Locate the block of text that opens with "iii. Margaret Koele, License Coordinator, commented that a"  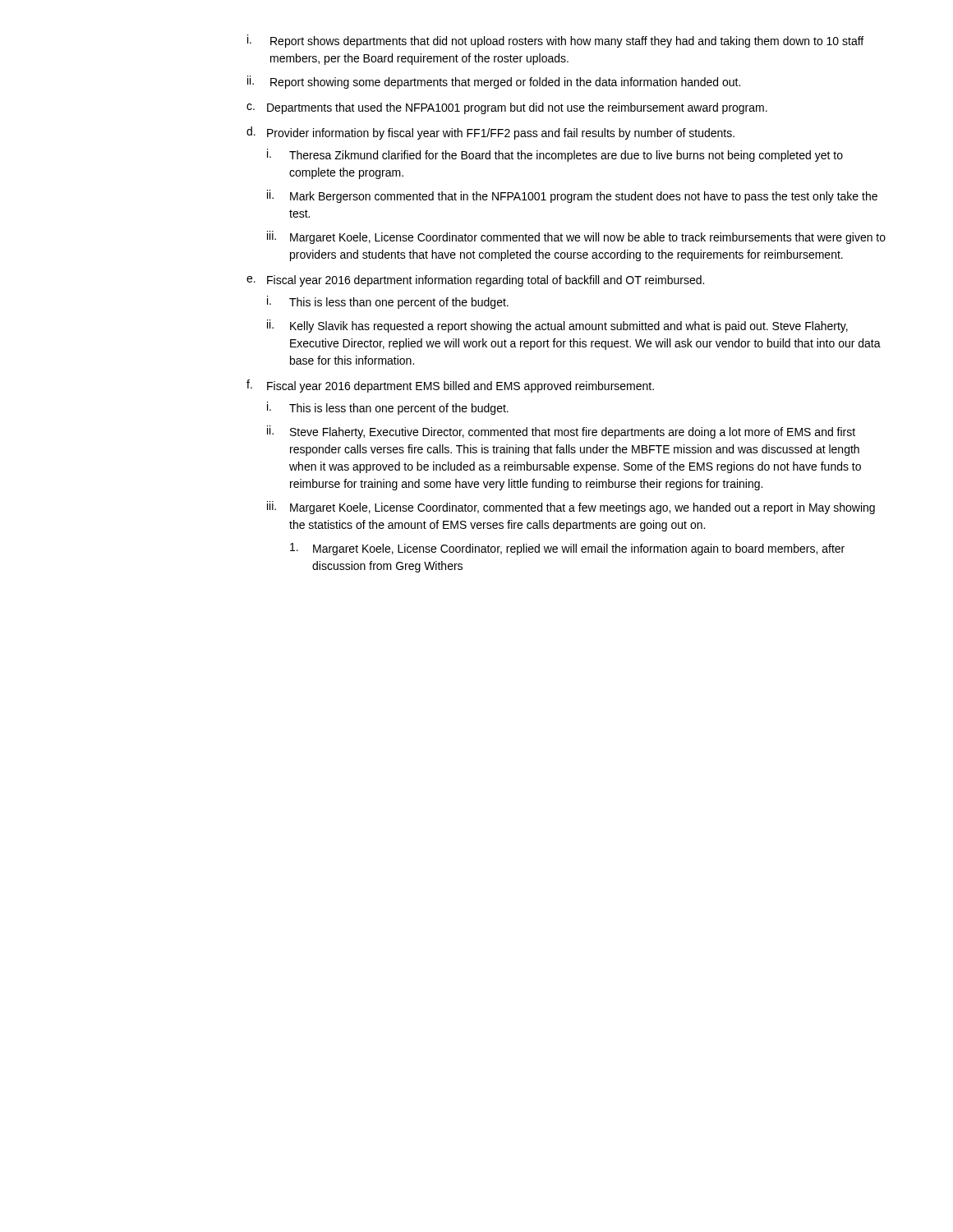pos(577,517)
